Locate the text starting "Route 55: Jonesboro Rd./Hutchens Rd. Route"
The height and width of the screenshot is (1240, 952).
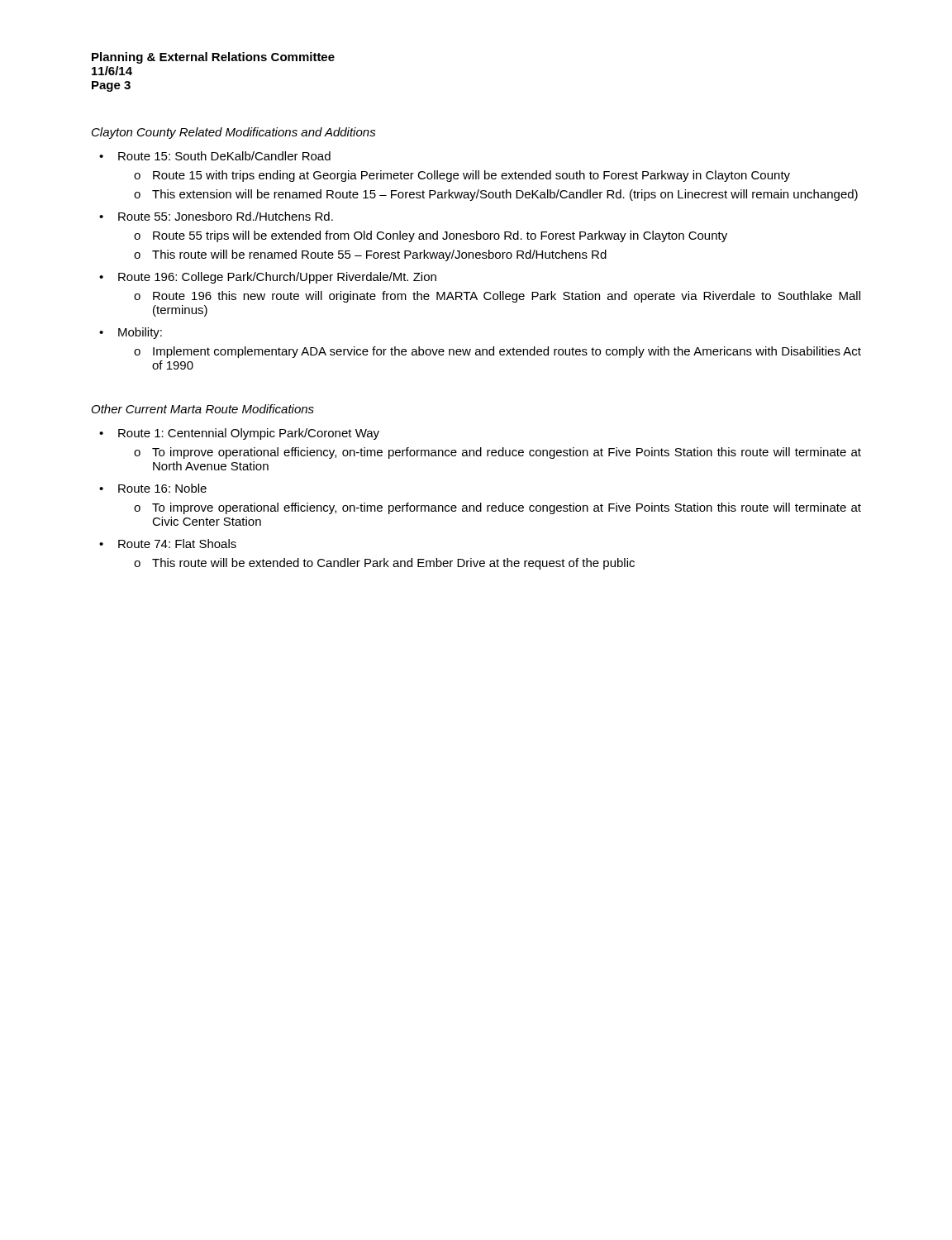[x=489, y=235]
